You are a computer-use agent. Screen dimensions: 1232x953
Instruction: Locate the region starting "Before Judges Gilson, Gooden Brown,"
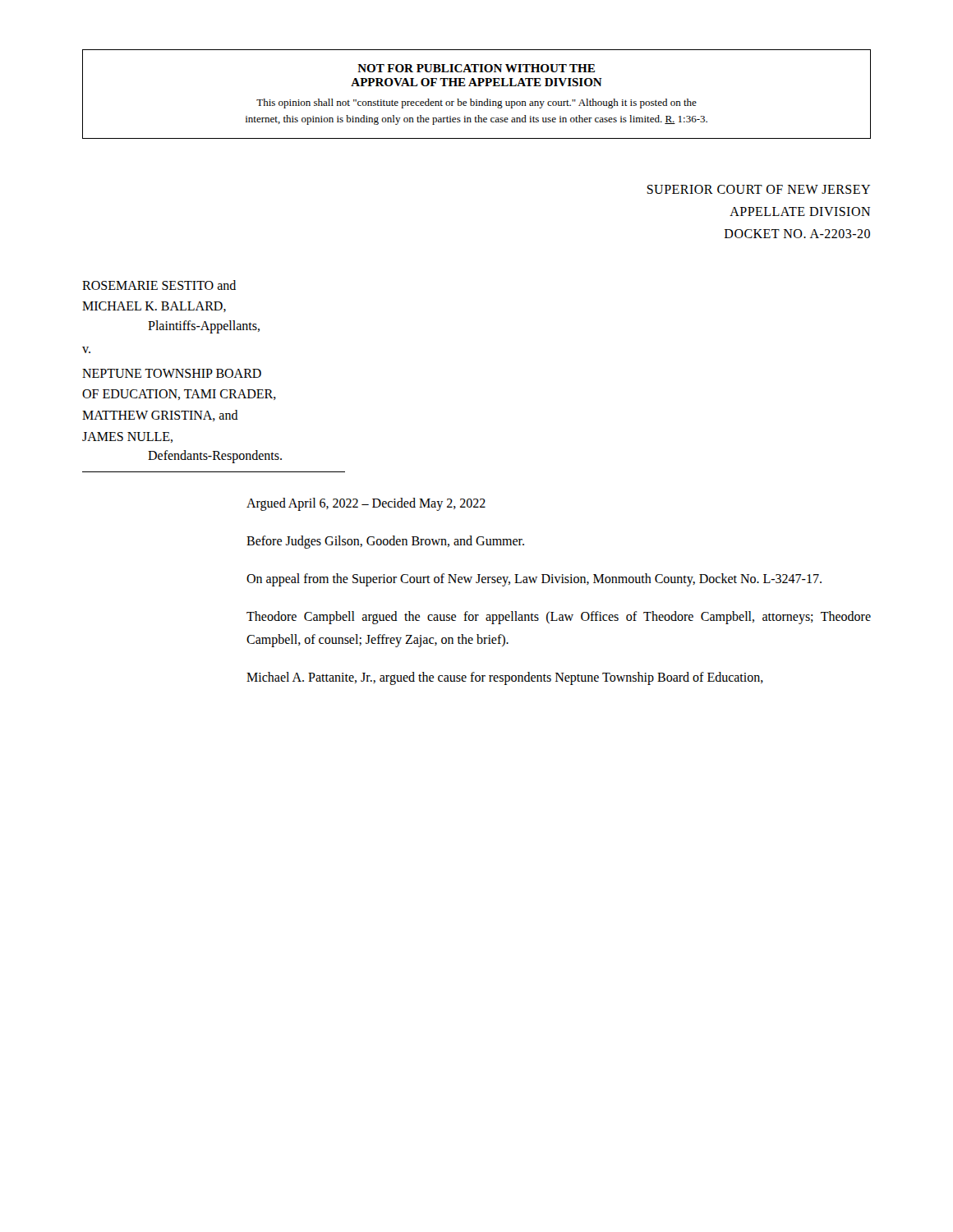coord(385,542)
